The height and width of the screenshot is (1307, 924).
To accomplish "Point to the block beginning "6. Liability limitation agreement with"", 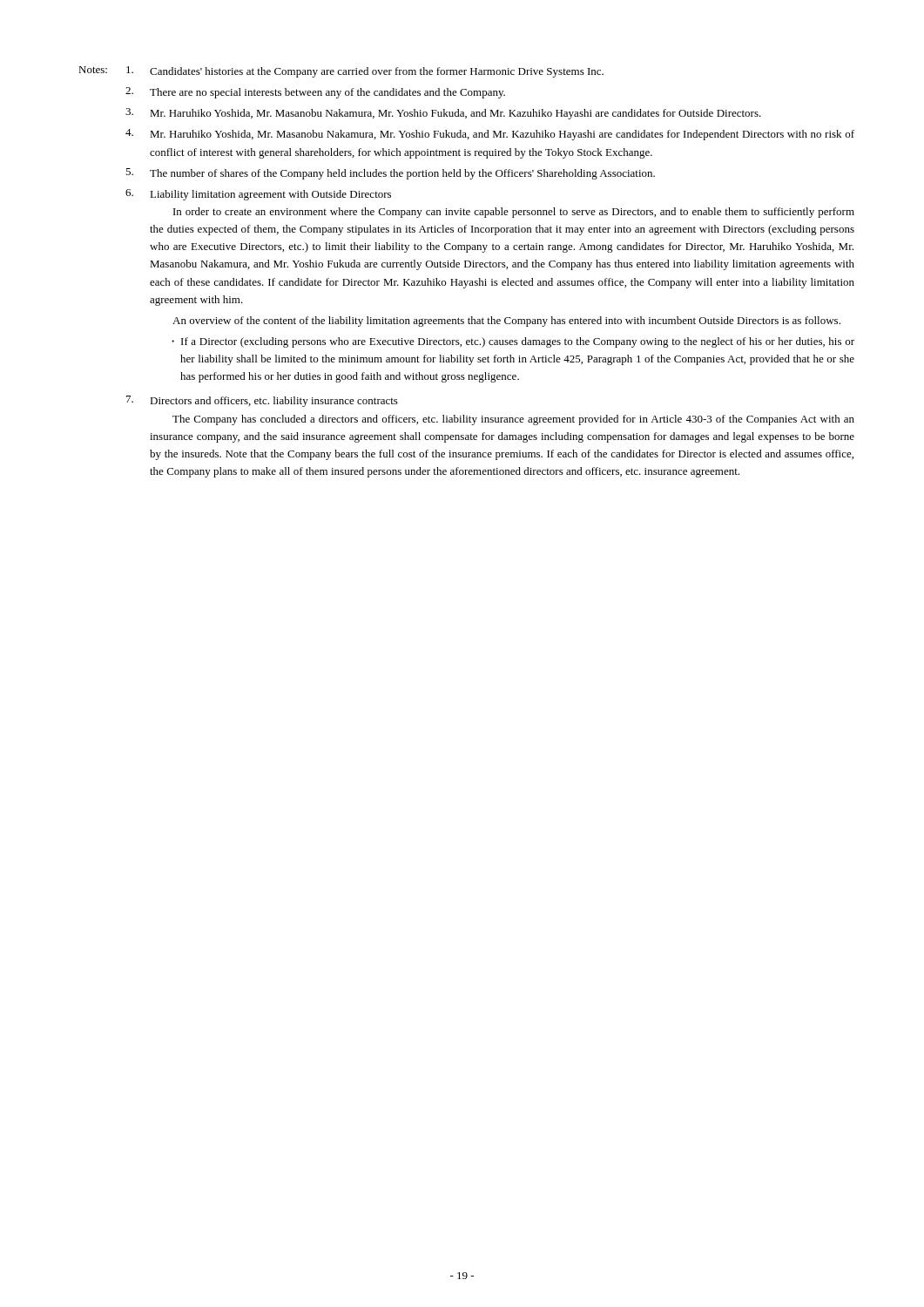I will pos(490,287).
